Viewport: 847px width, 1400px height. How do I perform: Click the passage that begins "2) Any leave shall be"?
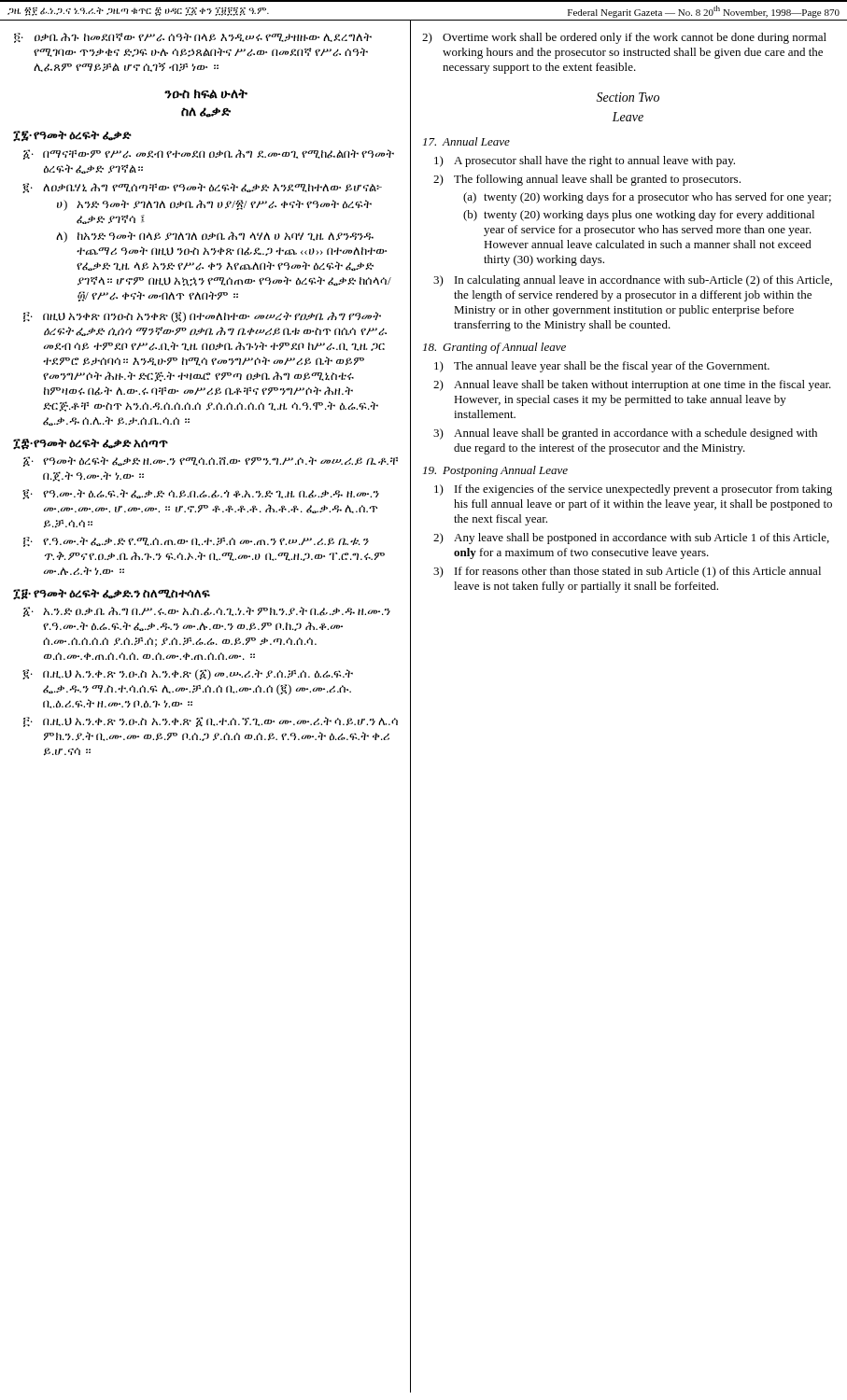click(x=628, y=545)
